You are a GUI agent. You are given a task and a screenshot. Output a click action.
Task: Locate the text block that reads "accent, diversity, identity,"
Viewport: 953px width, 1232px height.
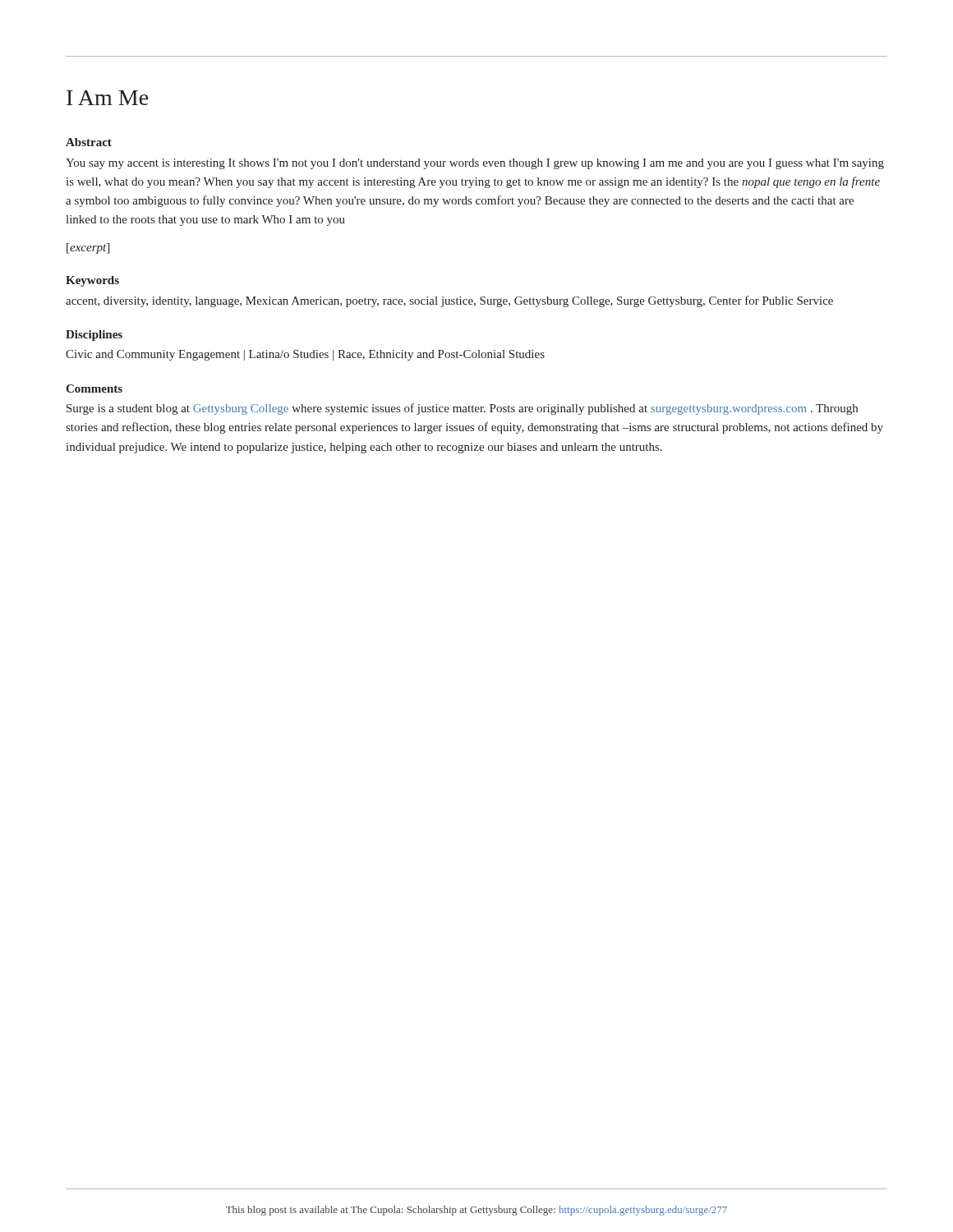pos(450,300)
